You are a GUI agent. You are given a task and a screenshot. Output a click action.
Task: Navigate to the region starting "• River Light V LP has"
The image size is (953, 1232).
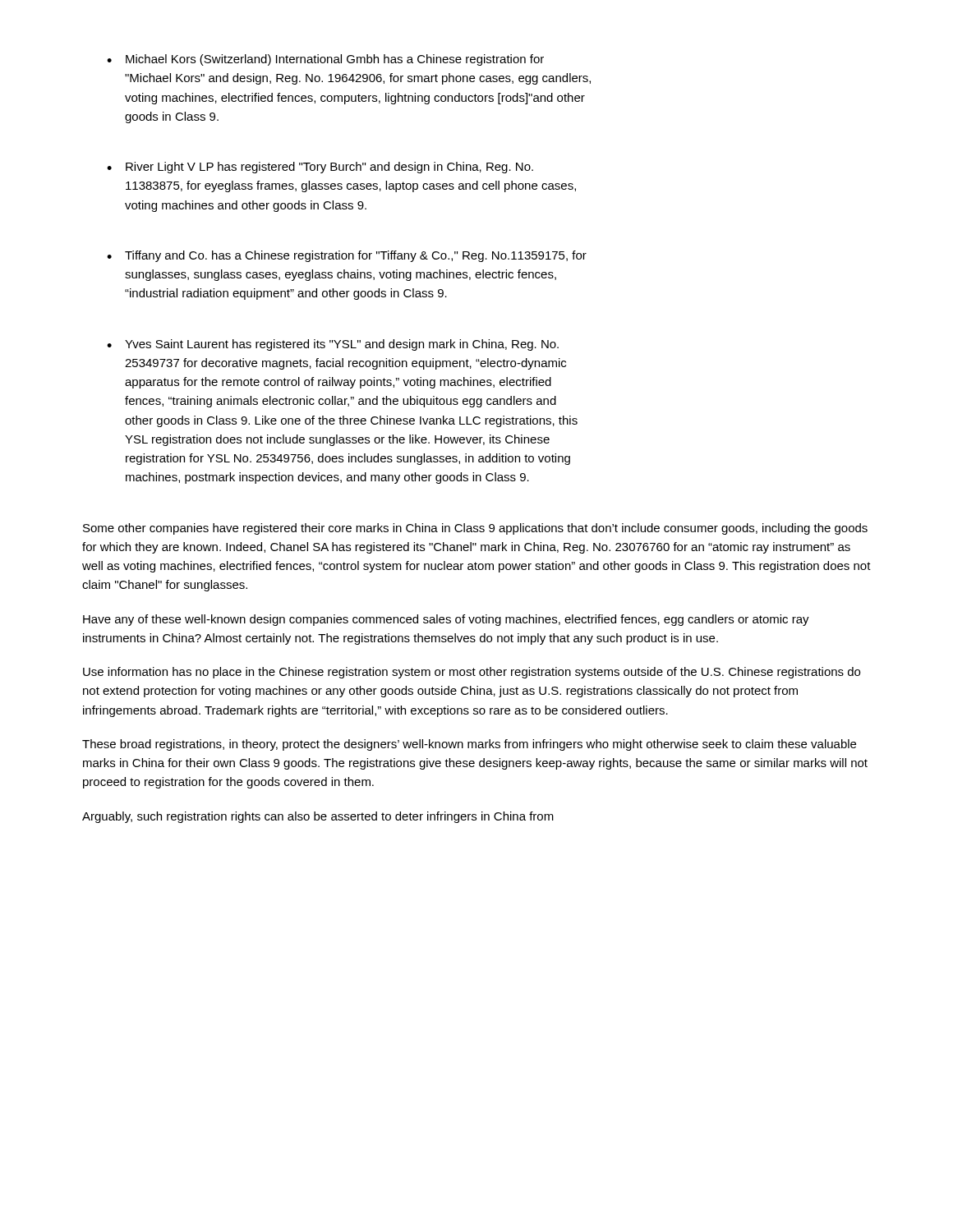342,185
